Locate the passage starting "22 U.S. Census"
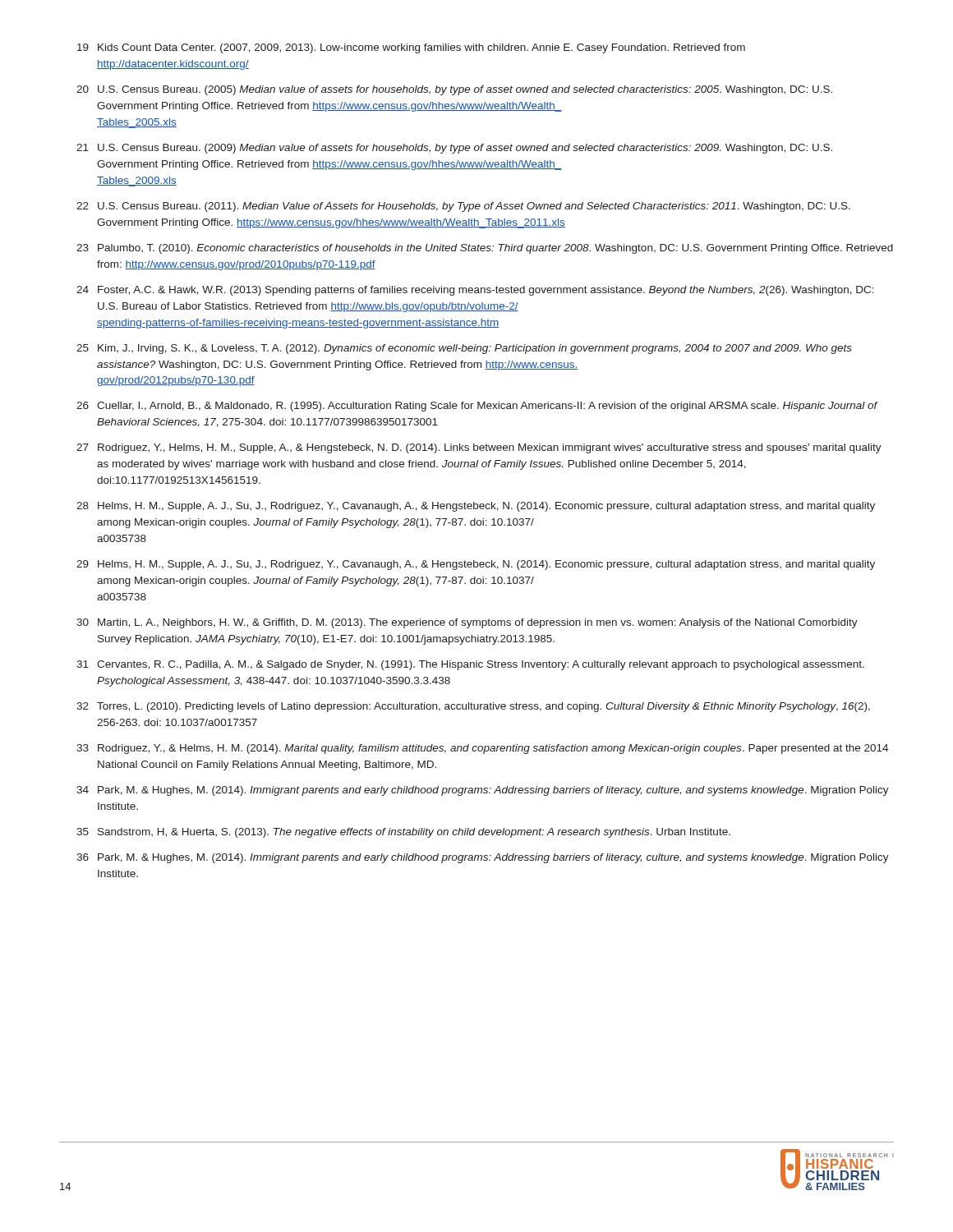 click(x=476, y=214)
